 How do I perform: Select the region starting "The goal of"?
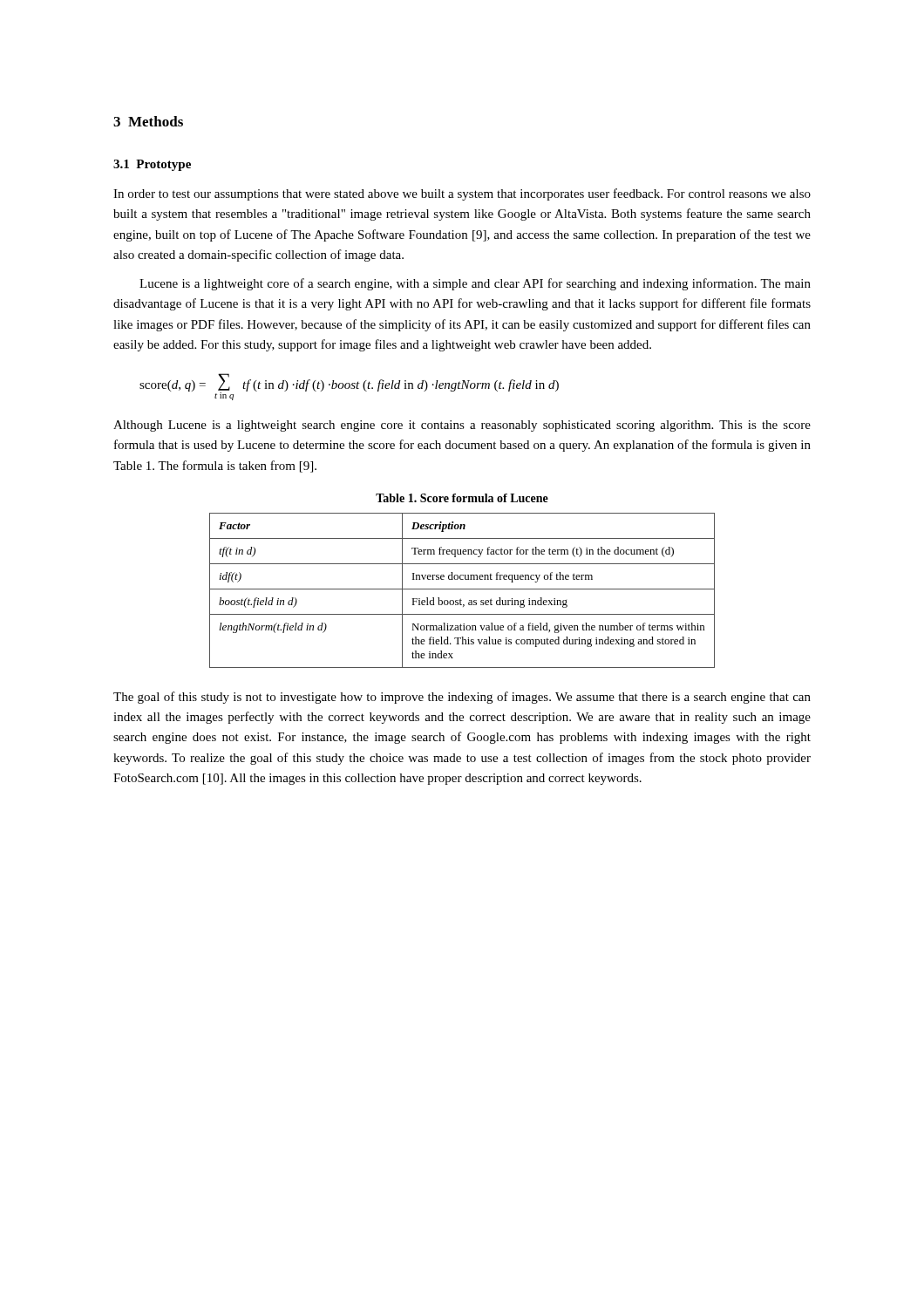click(462, 738)
